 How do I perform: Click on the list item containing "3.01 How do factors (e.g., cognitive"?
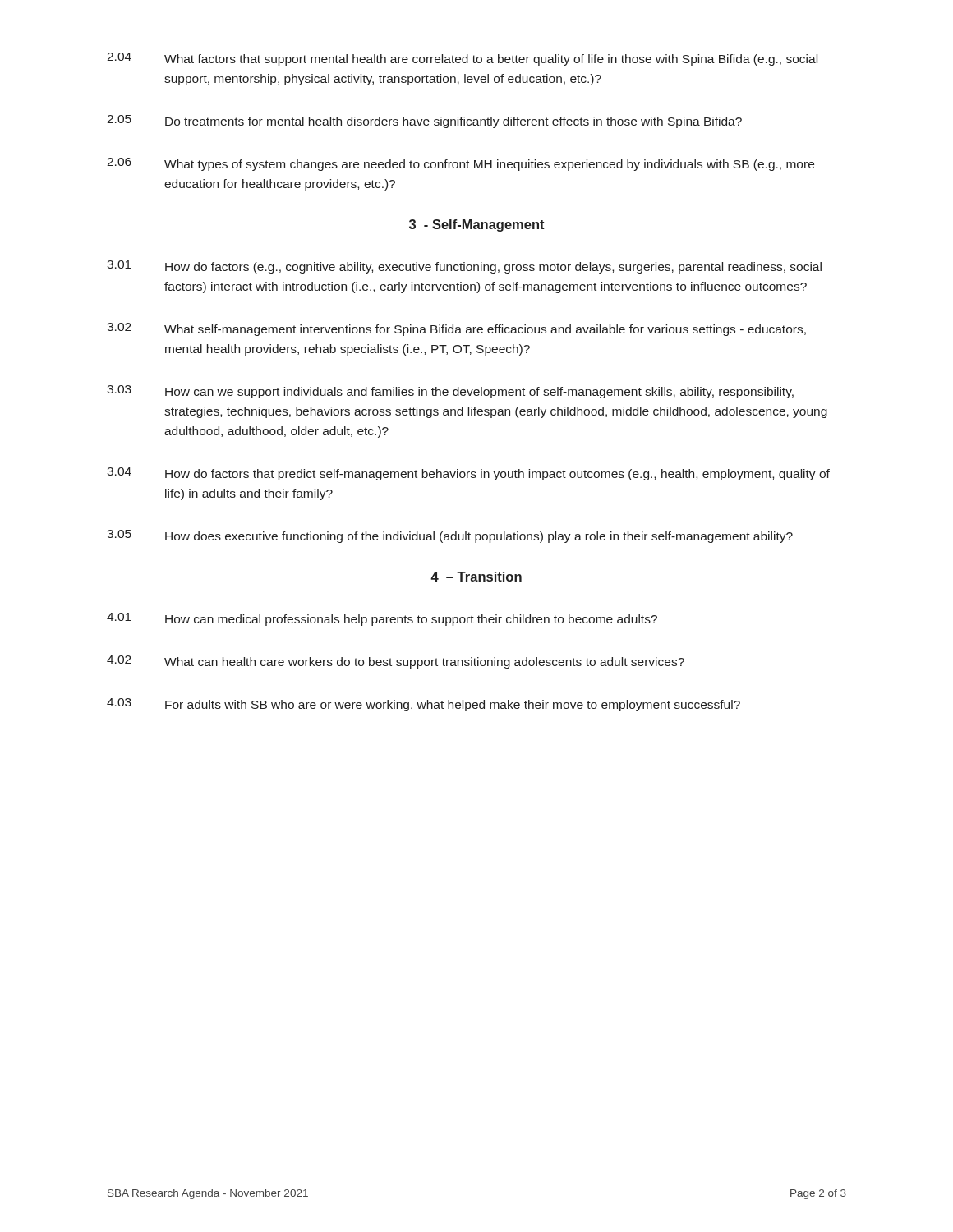click(476, 277)
